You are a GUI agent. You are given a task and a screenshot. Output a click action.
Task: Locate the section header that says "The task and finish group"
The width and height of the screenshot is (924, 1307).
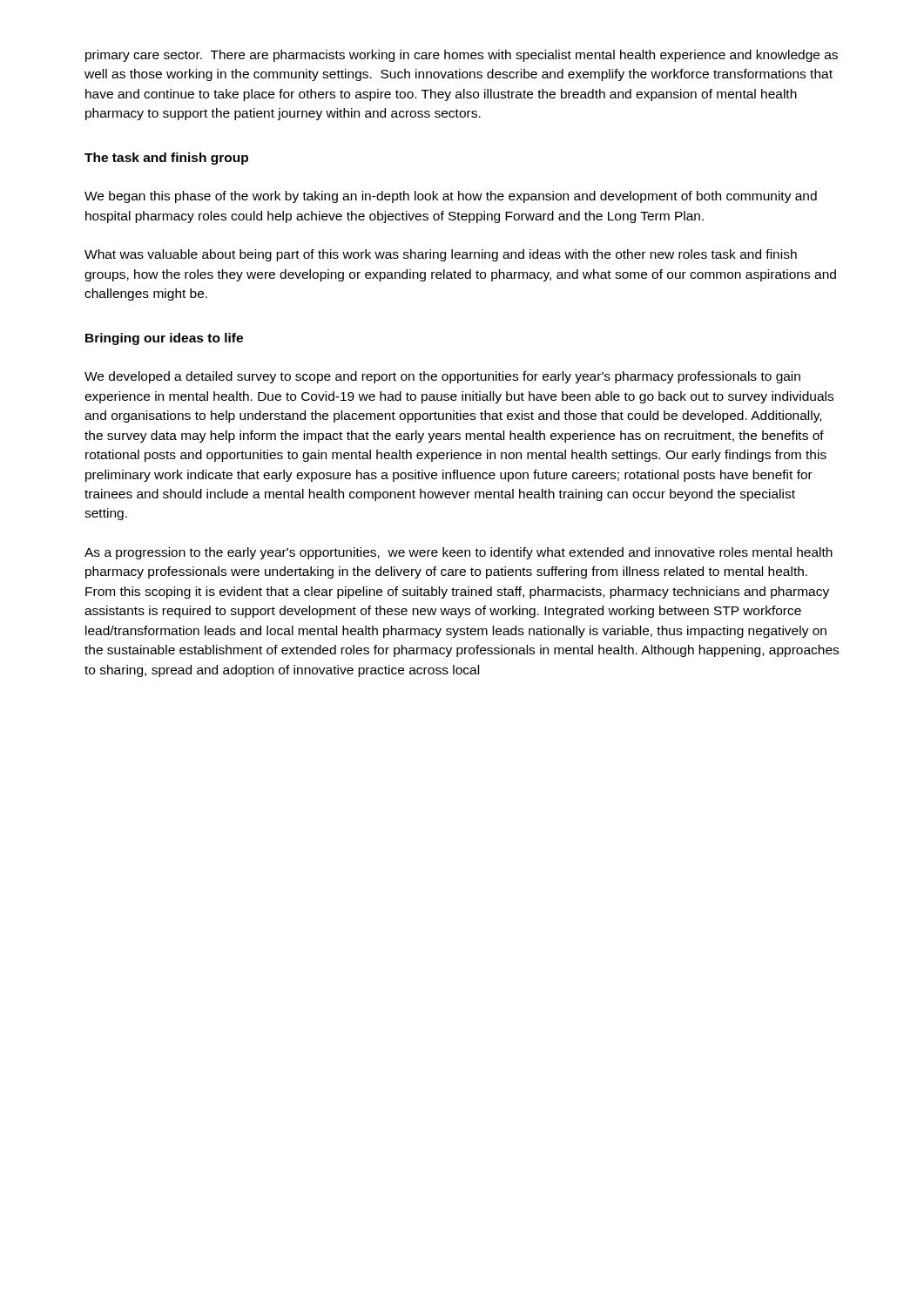coord(167,157)
